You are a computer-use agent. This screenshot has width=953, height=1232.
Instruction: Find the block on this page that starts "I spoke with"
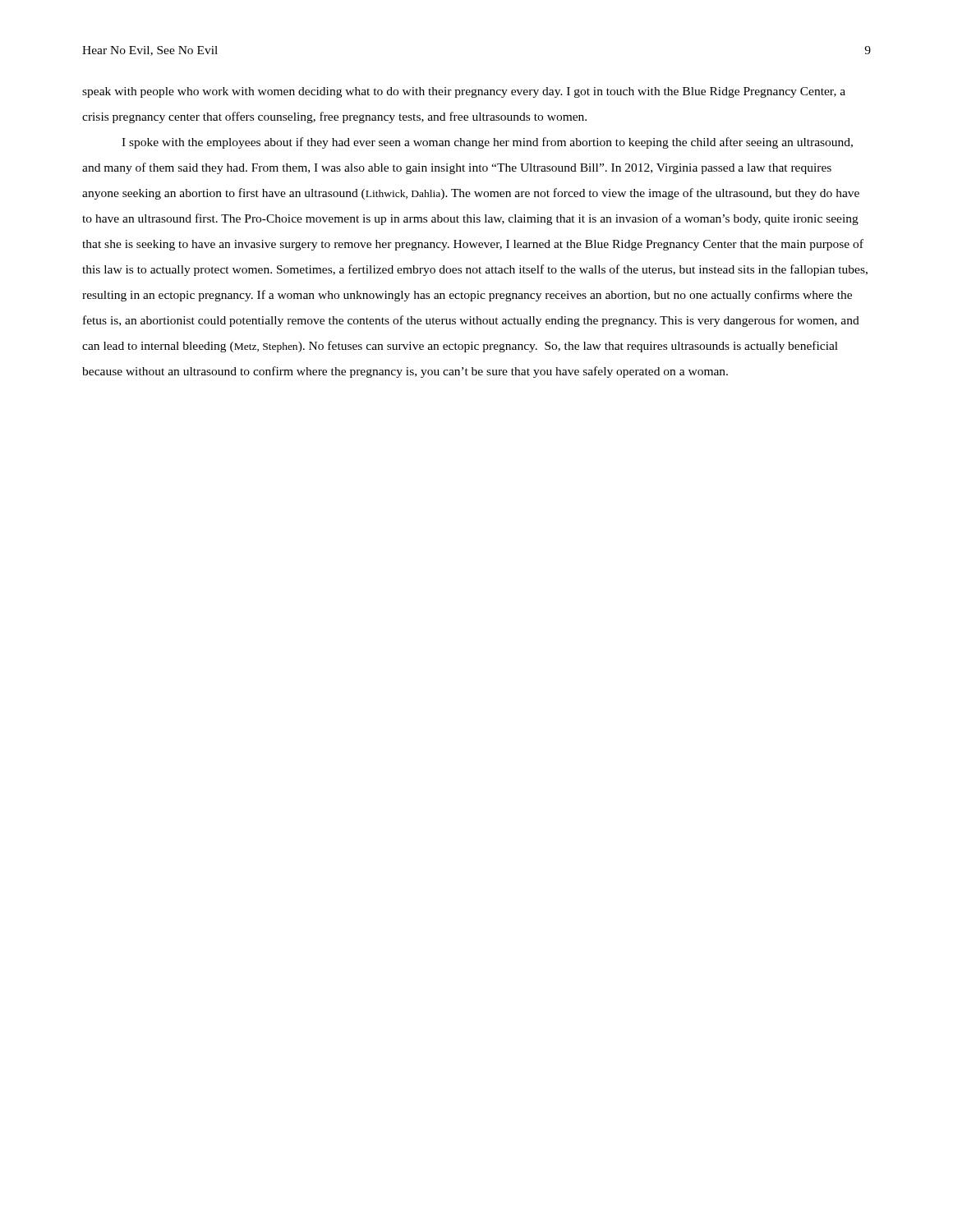point(476,256)
